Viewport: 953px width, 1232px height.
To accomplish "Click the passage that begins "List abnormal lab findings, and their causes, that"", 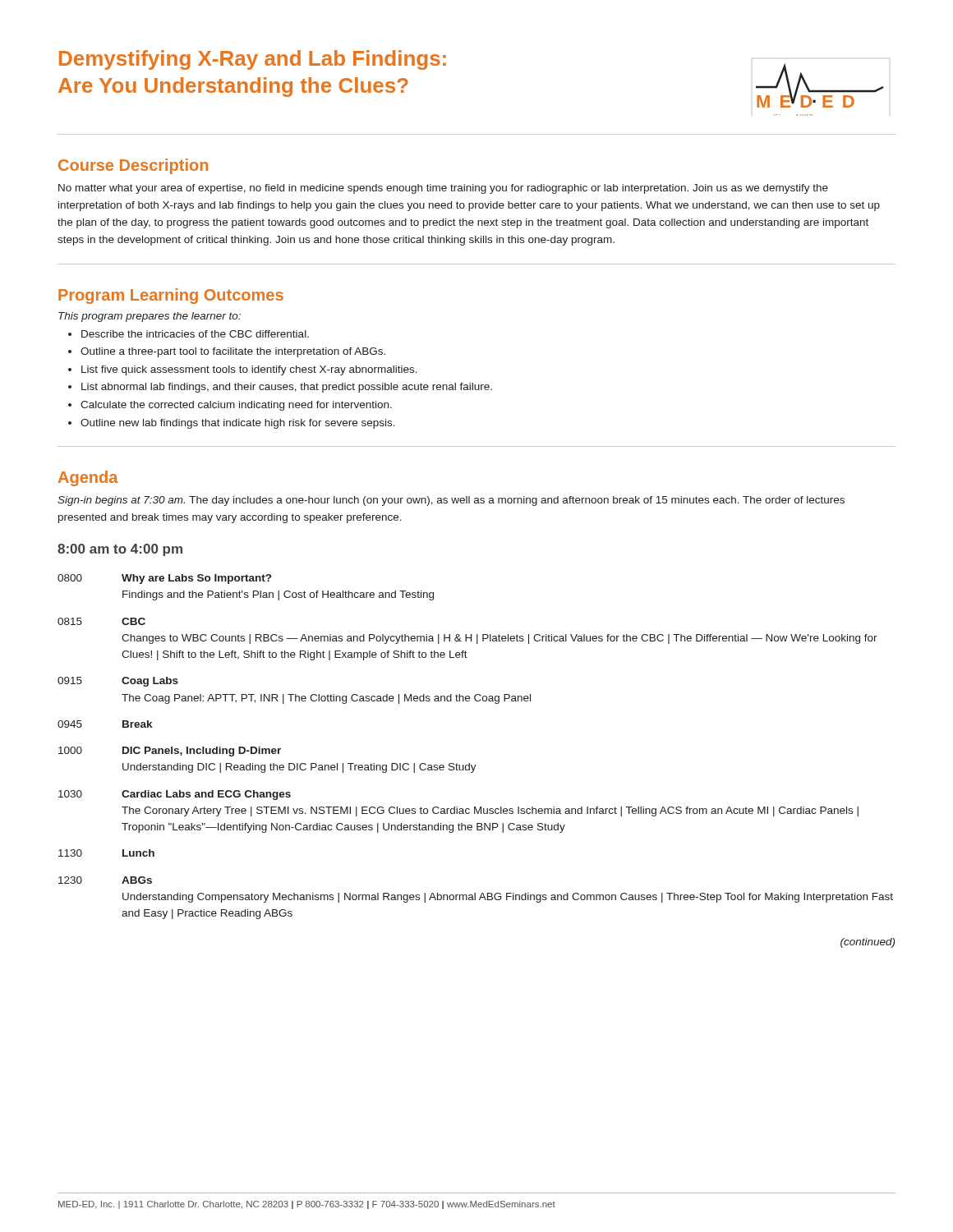I will click(x=476, y=387).
